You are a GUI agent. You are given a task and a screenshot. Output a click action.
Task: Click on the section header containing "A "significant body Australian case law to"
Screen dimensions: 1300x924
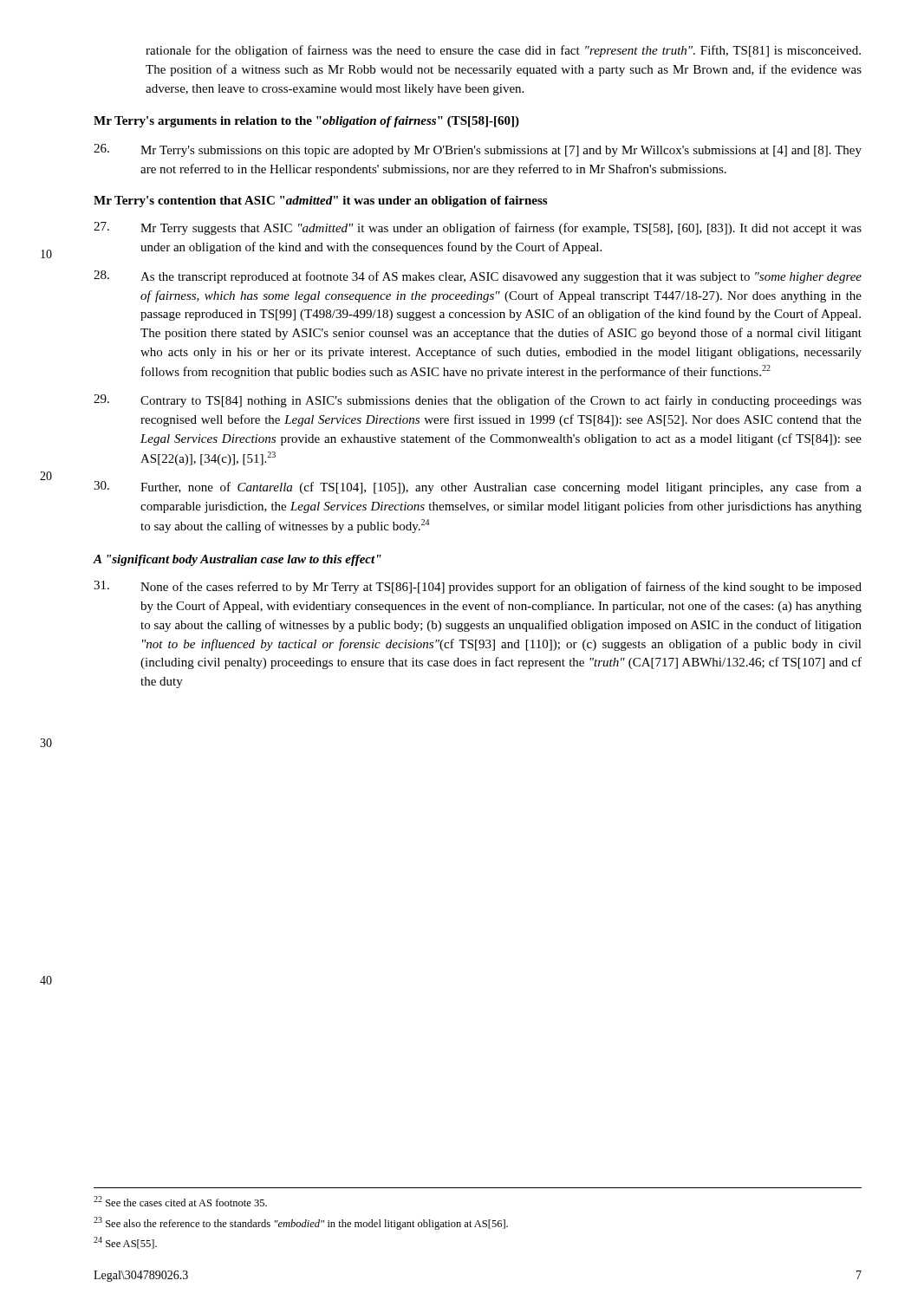pyautogui.click(x=237, y=560)
